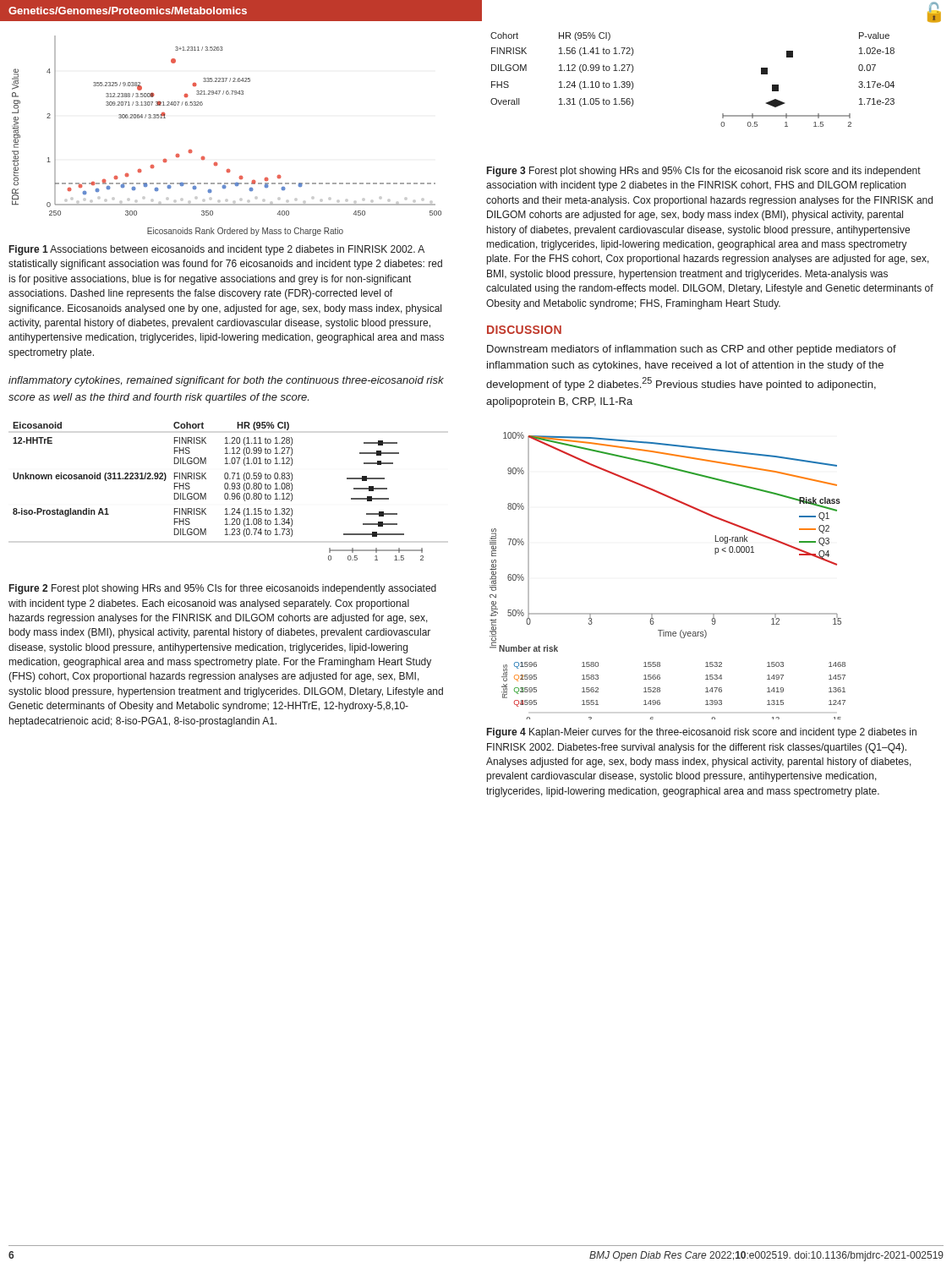Locate the section header
952x1268 pixels.
tap(524, 330)
